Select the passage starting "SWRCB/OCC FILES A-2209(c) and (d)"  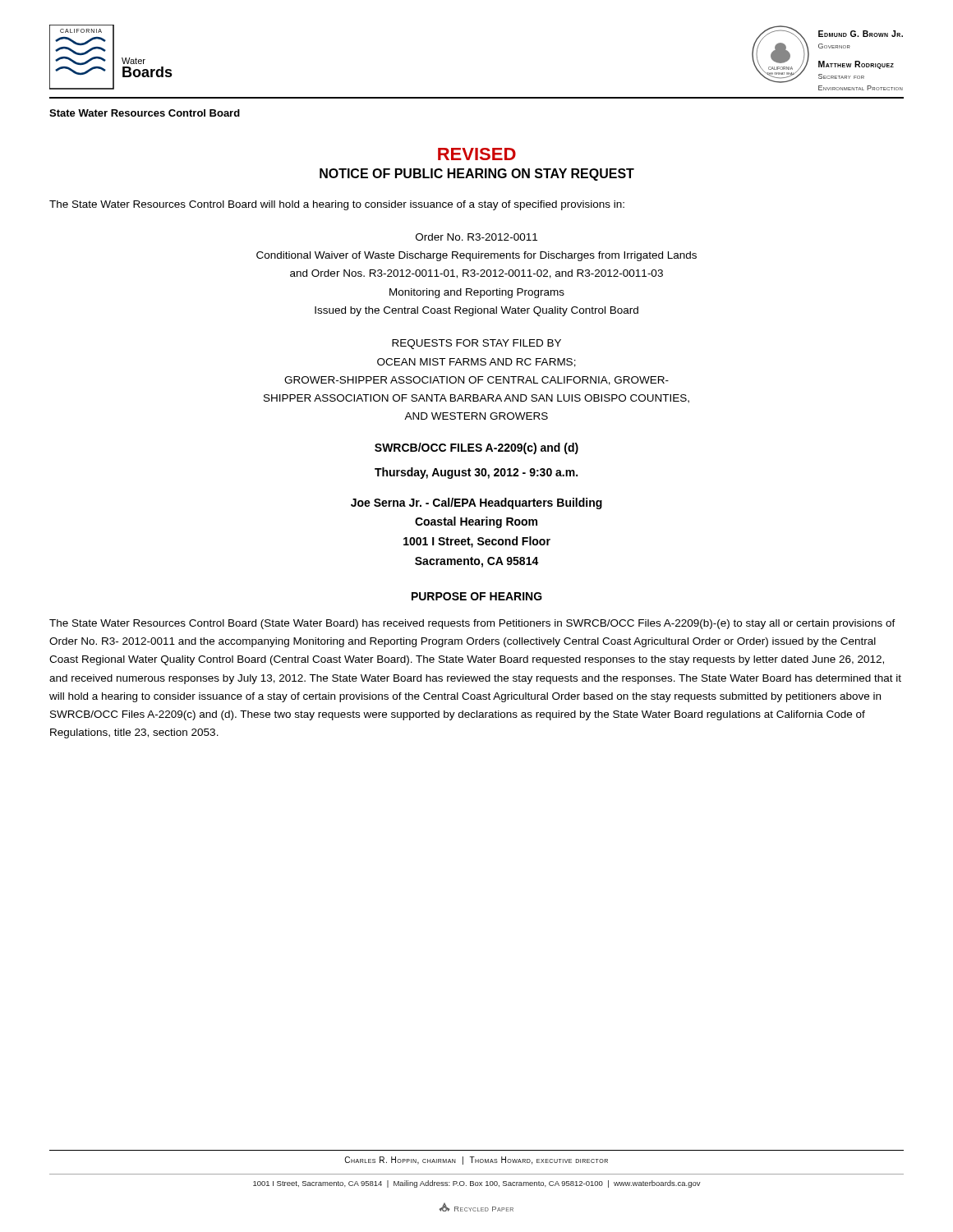[x=476, y=447]
